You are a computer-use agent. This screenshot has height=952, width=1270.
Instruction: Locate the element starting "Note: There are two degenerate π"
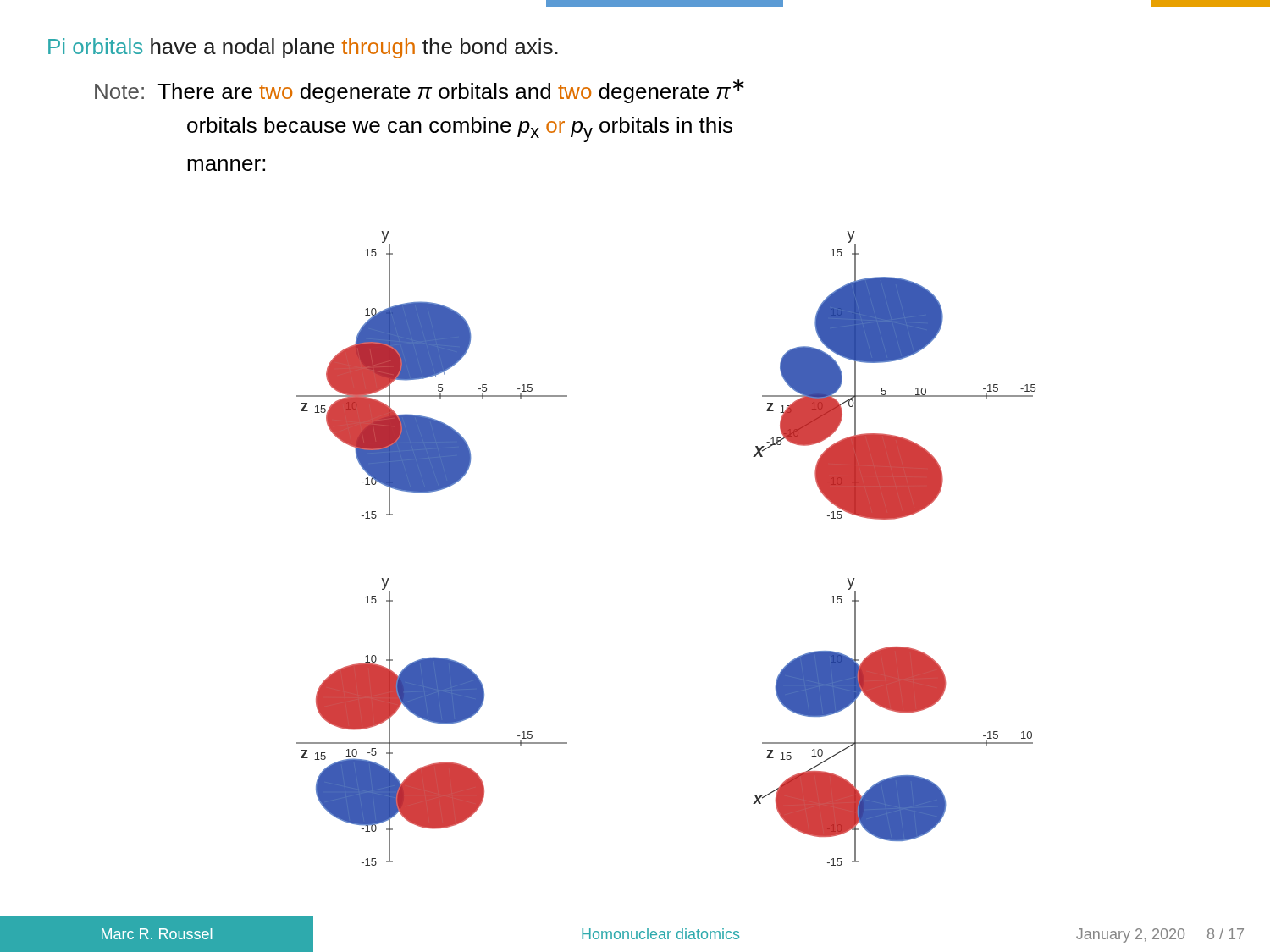(419, 127)
